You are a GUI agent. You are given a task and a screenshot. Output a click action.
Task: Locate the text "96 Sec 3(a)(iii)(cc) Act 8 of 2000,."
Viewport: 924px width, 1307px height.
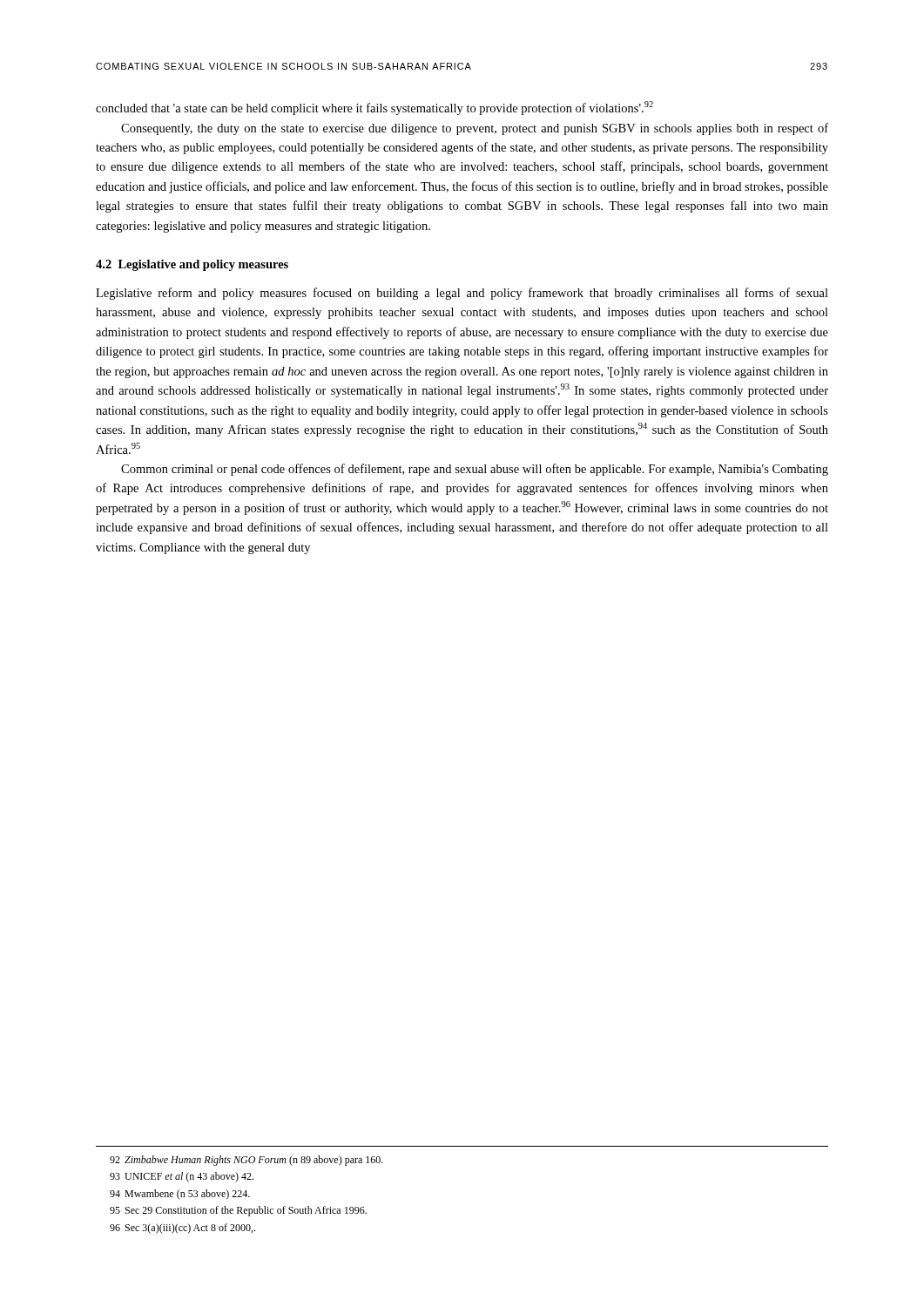182,1229
